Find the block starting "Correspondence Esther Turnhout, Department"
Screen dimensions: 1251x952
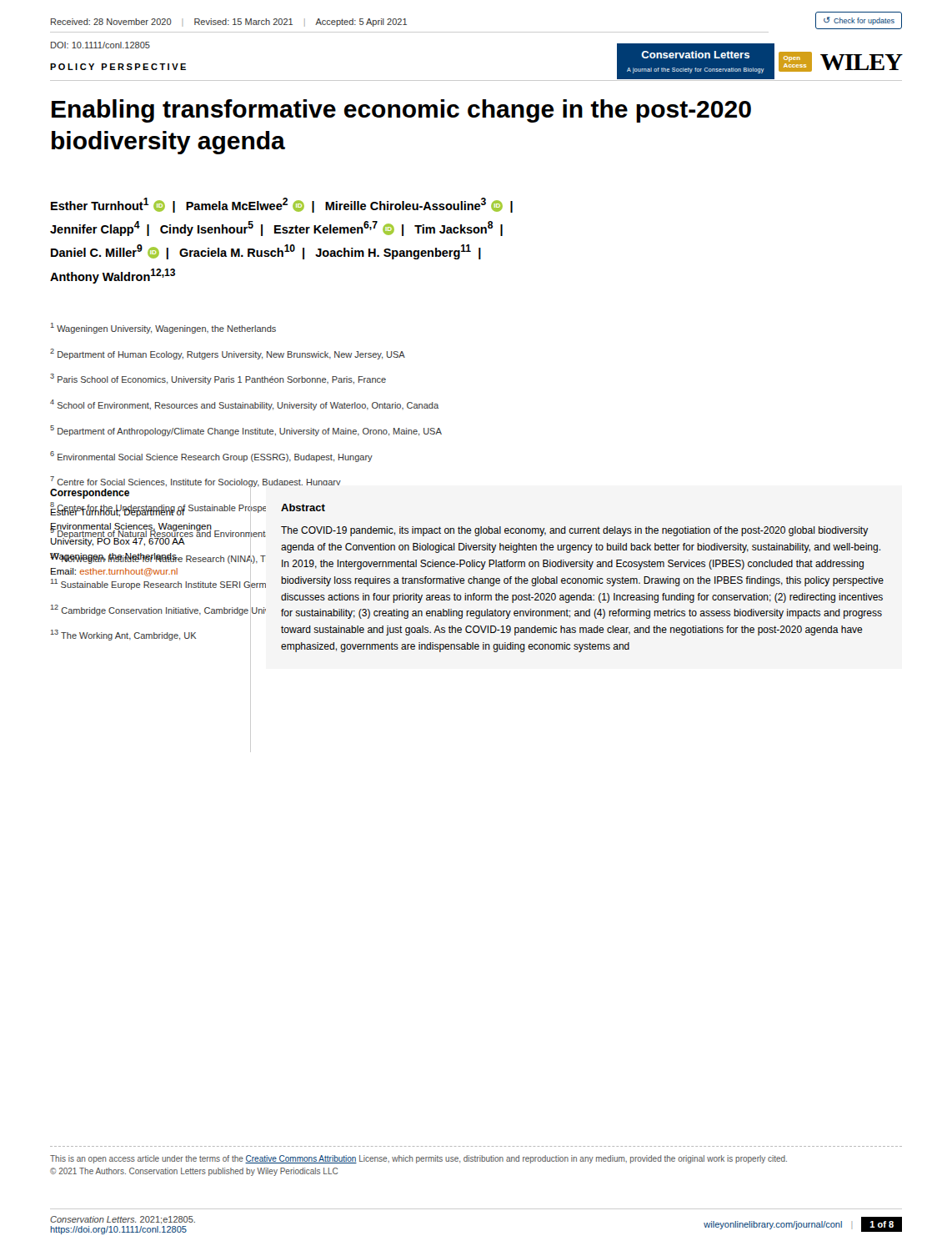click(x=143, y=531)
